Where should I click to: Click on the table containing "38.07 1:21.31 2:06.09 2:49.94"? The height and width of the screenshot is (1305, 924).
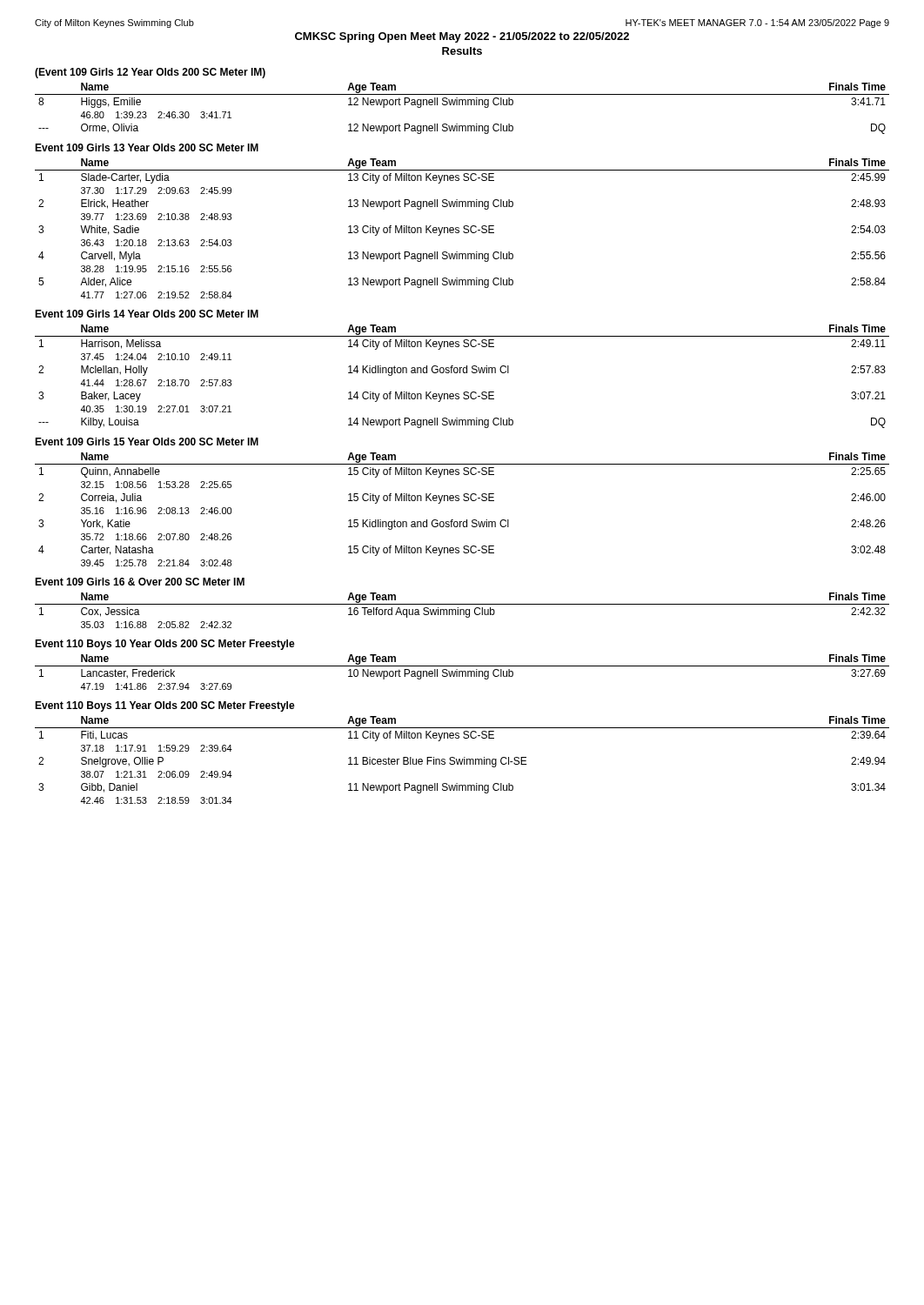(x=462, y=760)
